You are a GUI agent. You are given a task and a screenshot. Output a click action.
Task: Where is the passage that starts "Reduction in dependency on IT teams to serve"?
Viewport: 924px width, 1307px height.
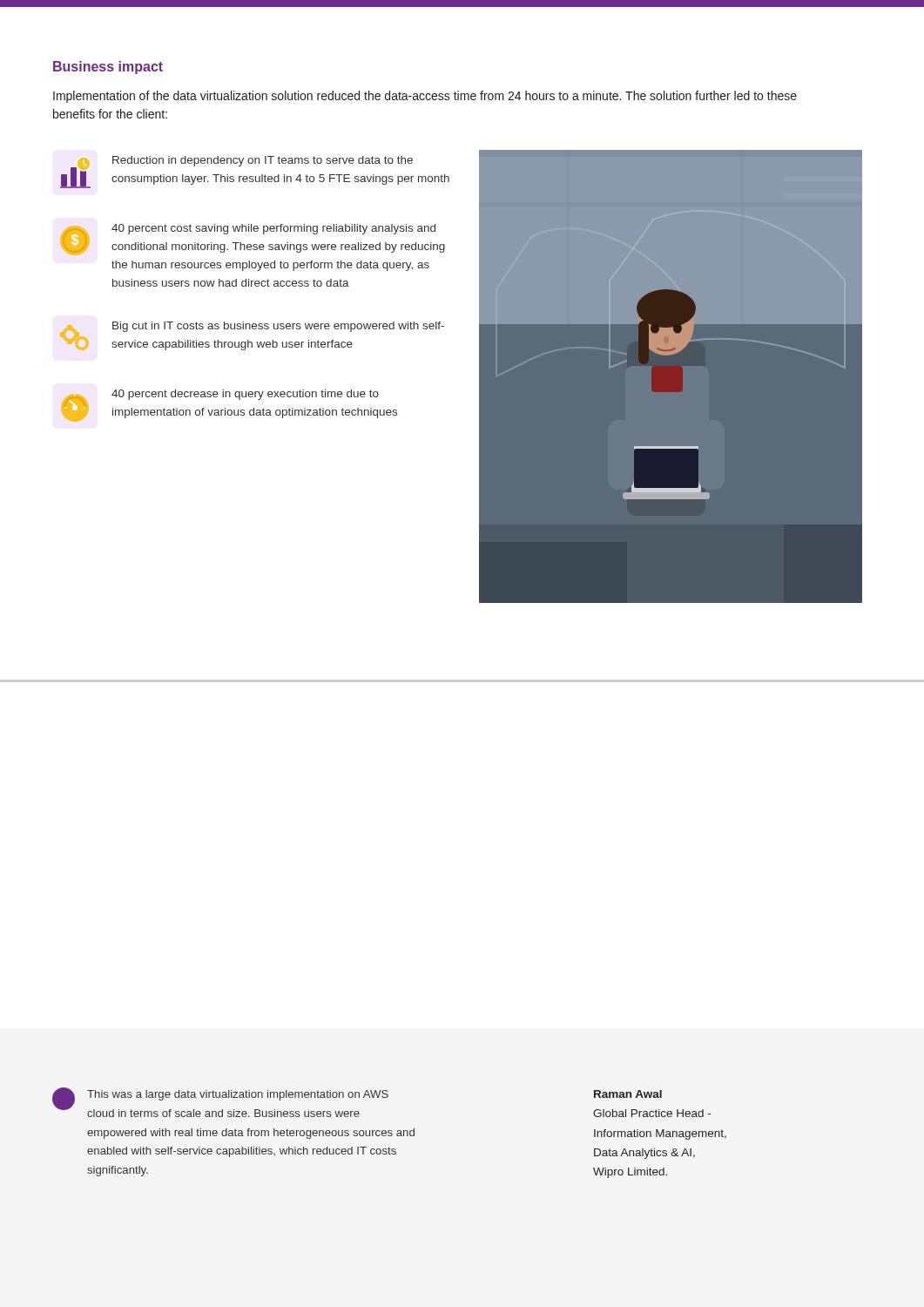(253, 173)
